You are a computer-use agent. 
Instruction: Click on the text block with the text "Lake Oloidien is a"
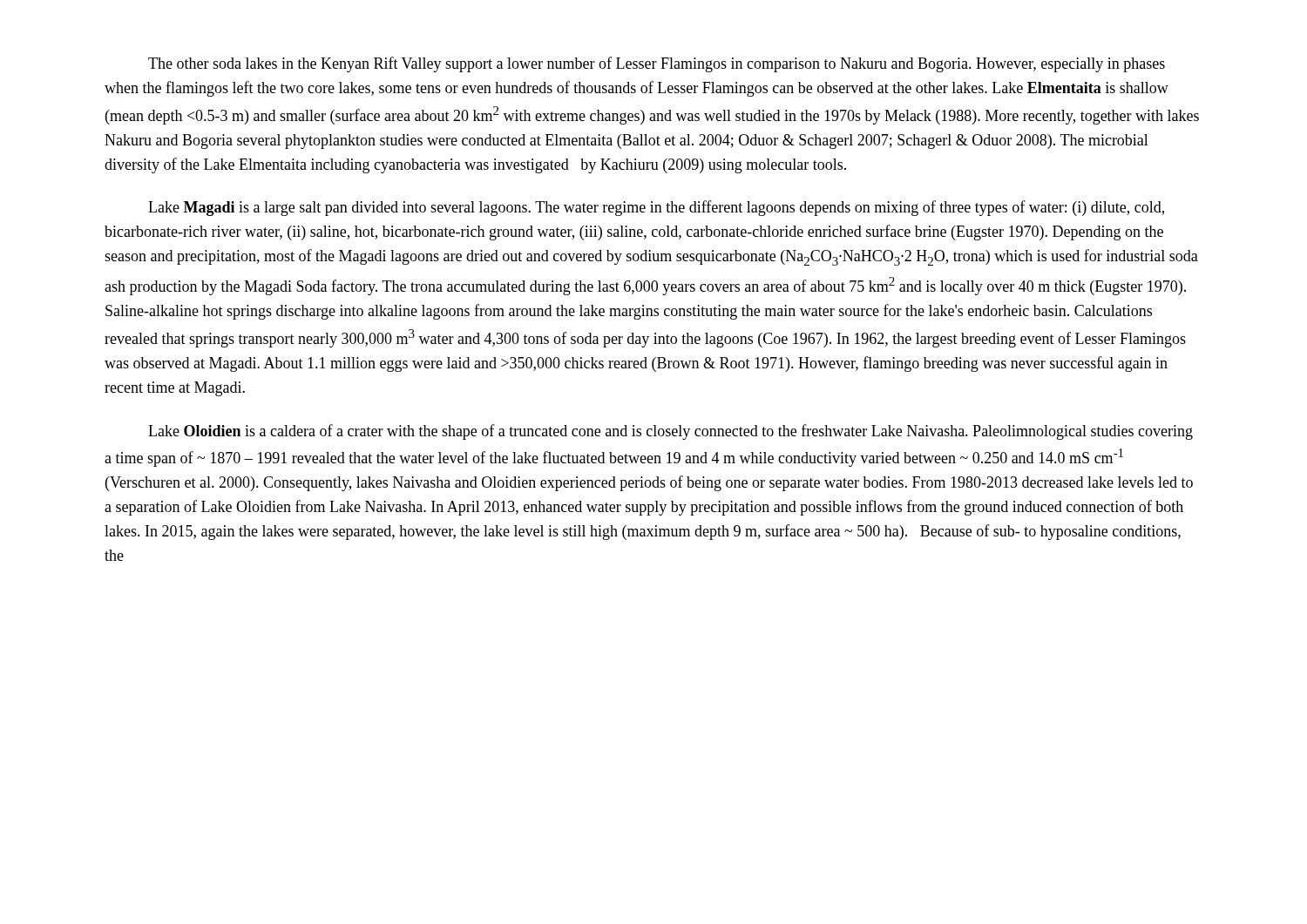click(x=649, y=493)
